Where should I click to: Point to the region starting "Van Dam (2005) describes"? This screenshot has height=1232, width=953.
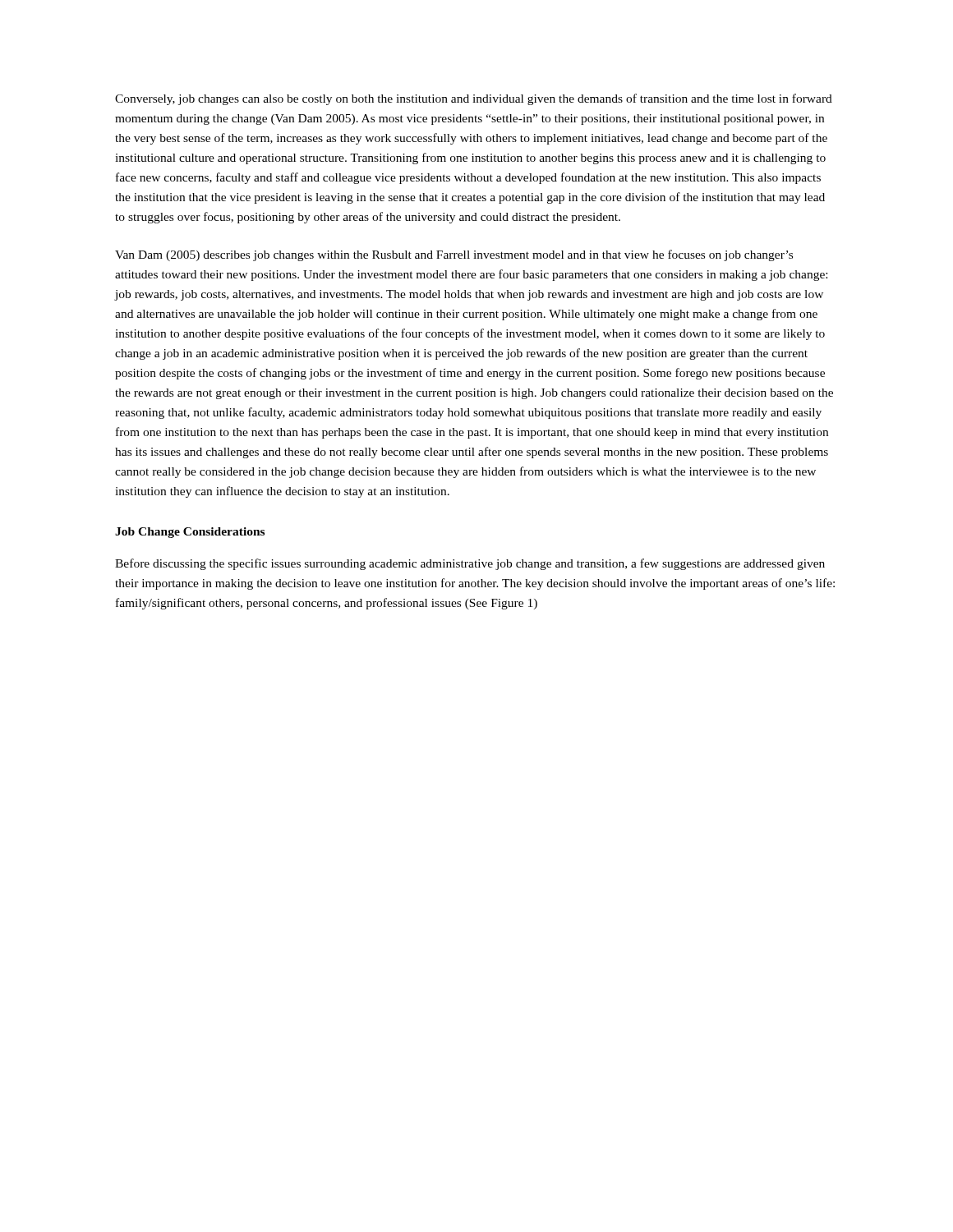click(x=474, y=373)
